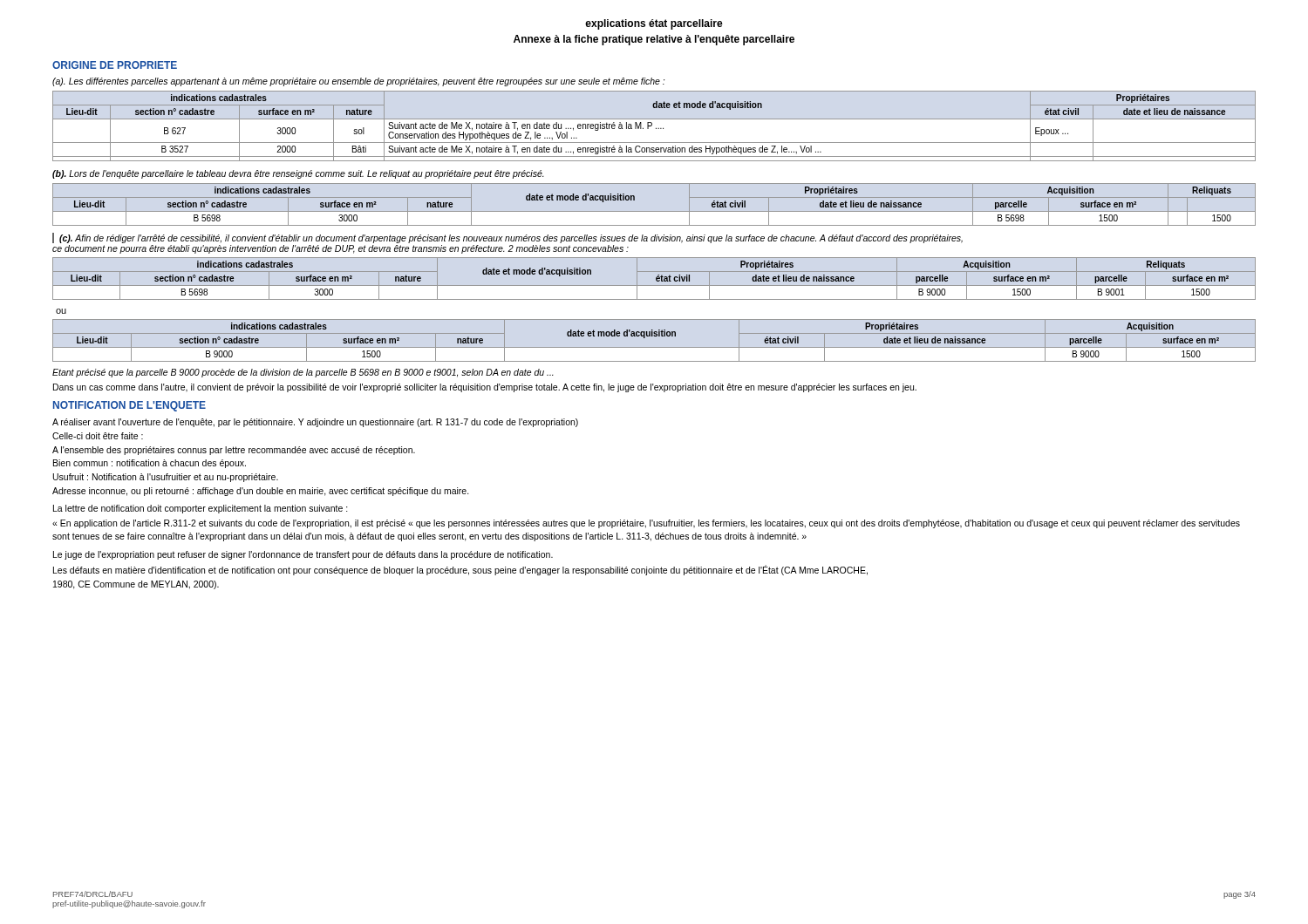Image resolution: width=1308 pixels, height=924 pixels.
Task: Click on the text block with the text "(b). Lors de l'enquête parcellaire le"
Action: [x=298, y=173]
